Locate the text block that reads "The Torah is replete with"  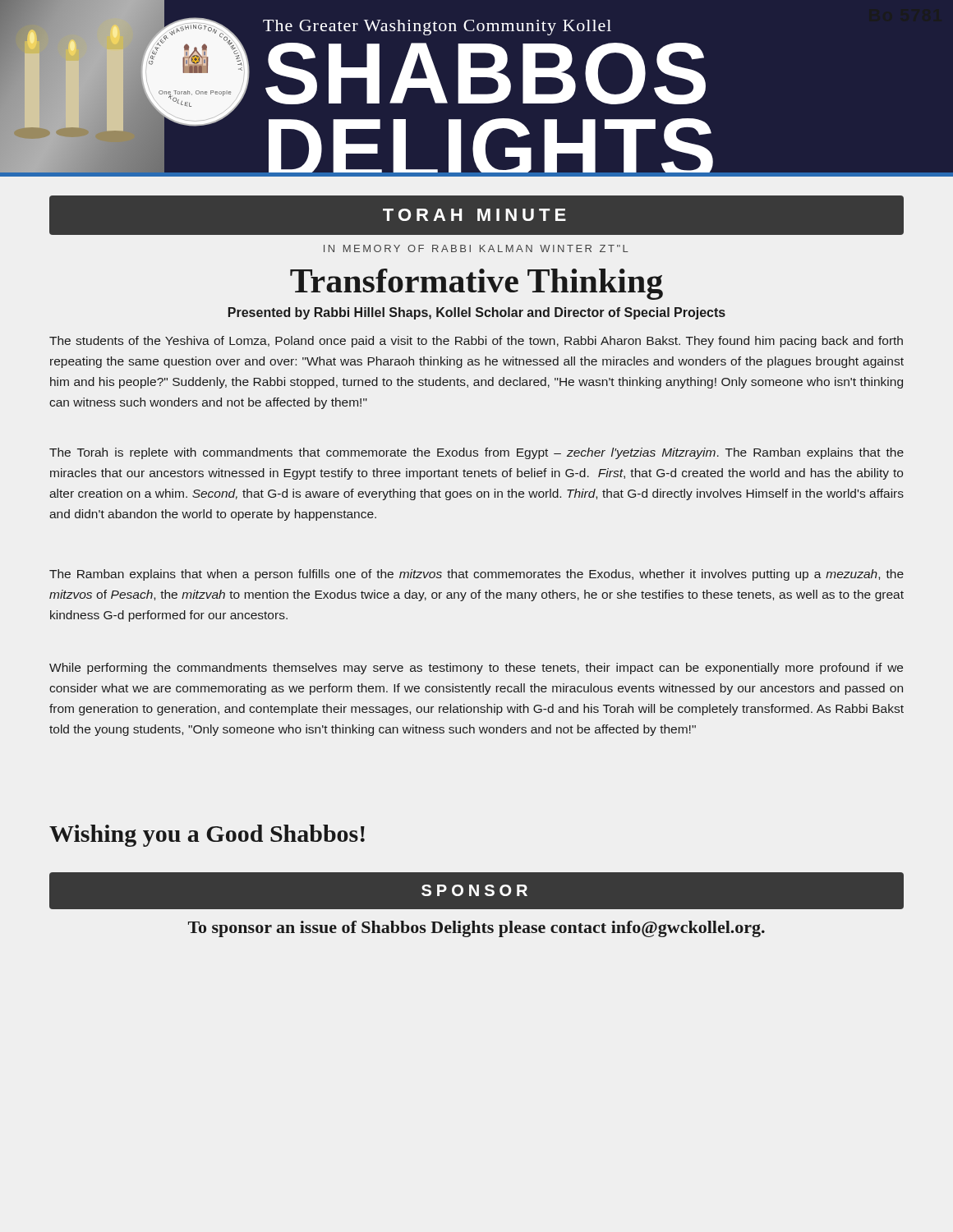pos(476,483)
